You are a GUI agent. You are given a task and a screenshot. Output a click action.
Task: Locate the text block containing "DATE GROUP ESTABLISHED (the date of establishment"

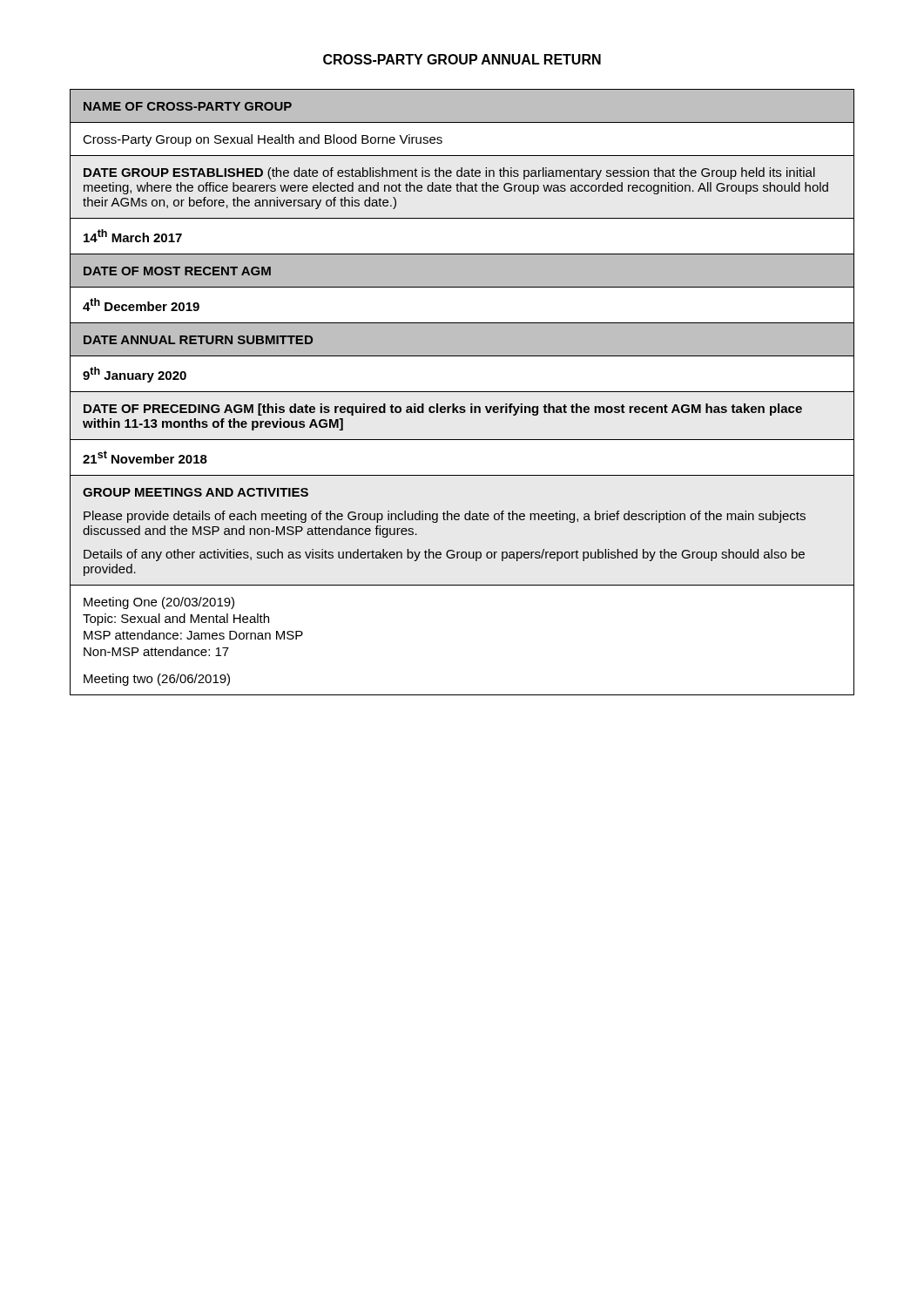tap(456, 187)
